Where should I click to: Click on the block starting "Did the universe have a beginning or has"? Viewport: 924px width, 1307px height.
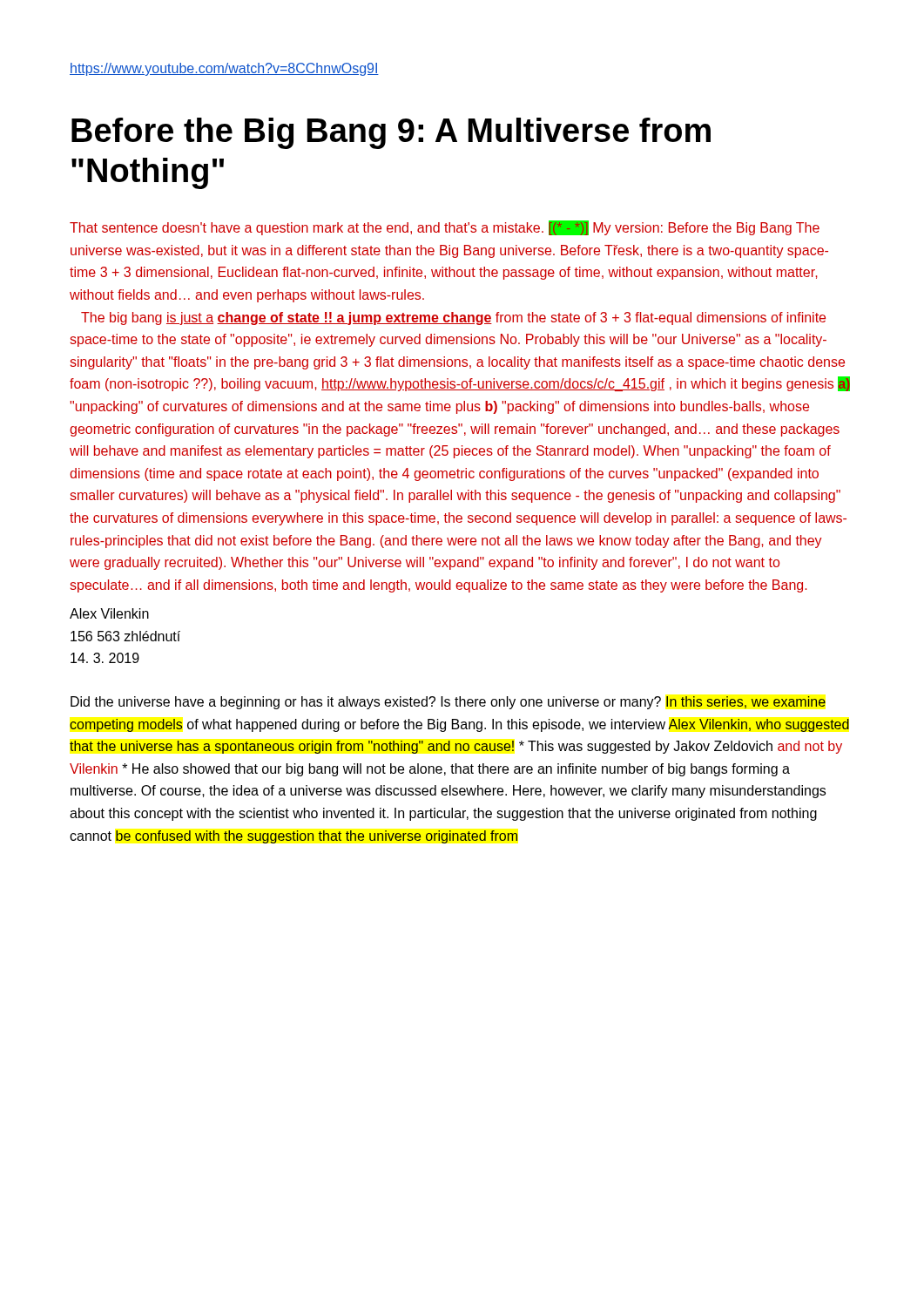460,769
